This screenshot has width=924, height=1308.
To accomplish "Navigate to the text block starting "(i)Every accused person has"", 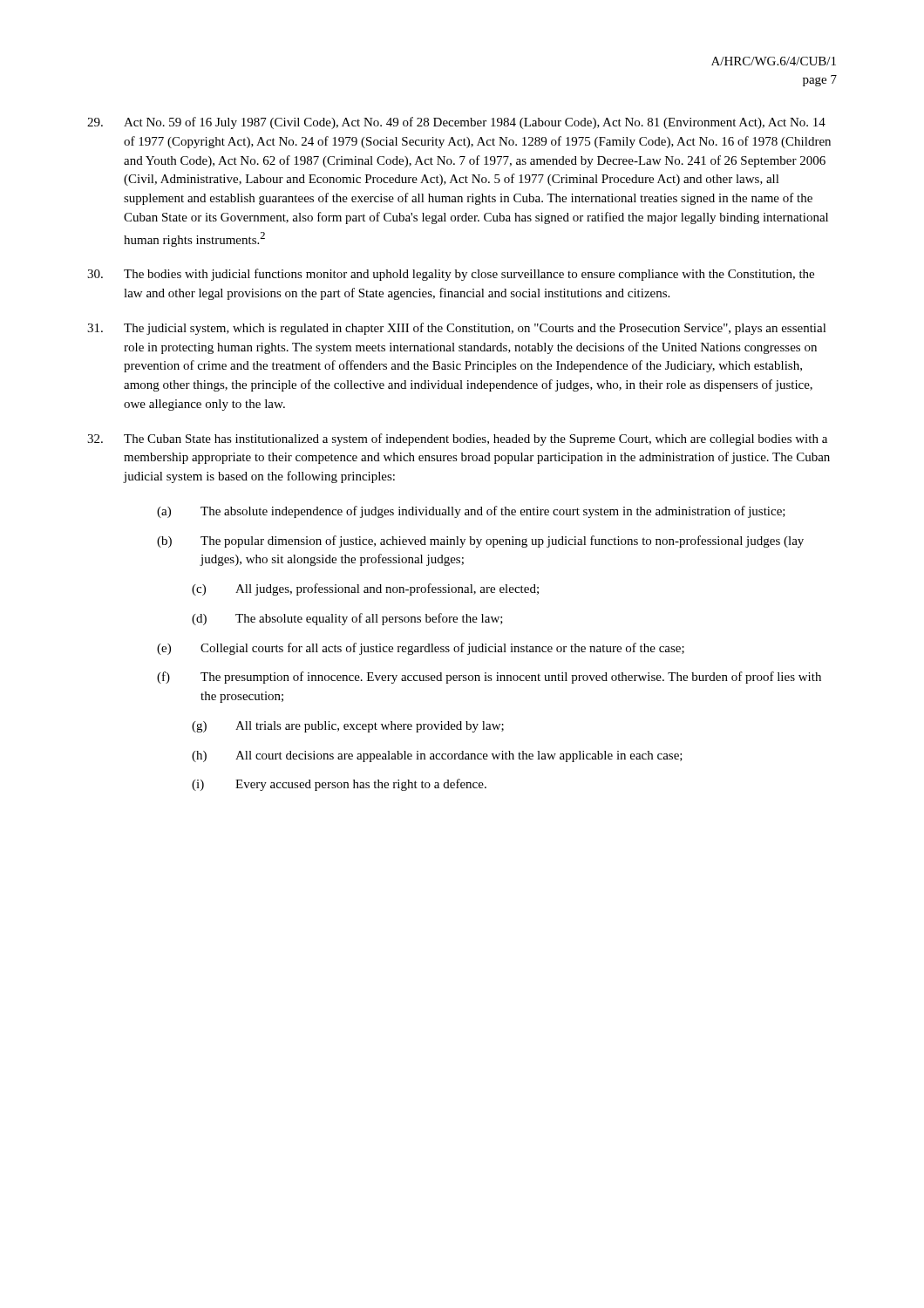I will [339, 785].
